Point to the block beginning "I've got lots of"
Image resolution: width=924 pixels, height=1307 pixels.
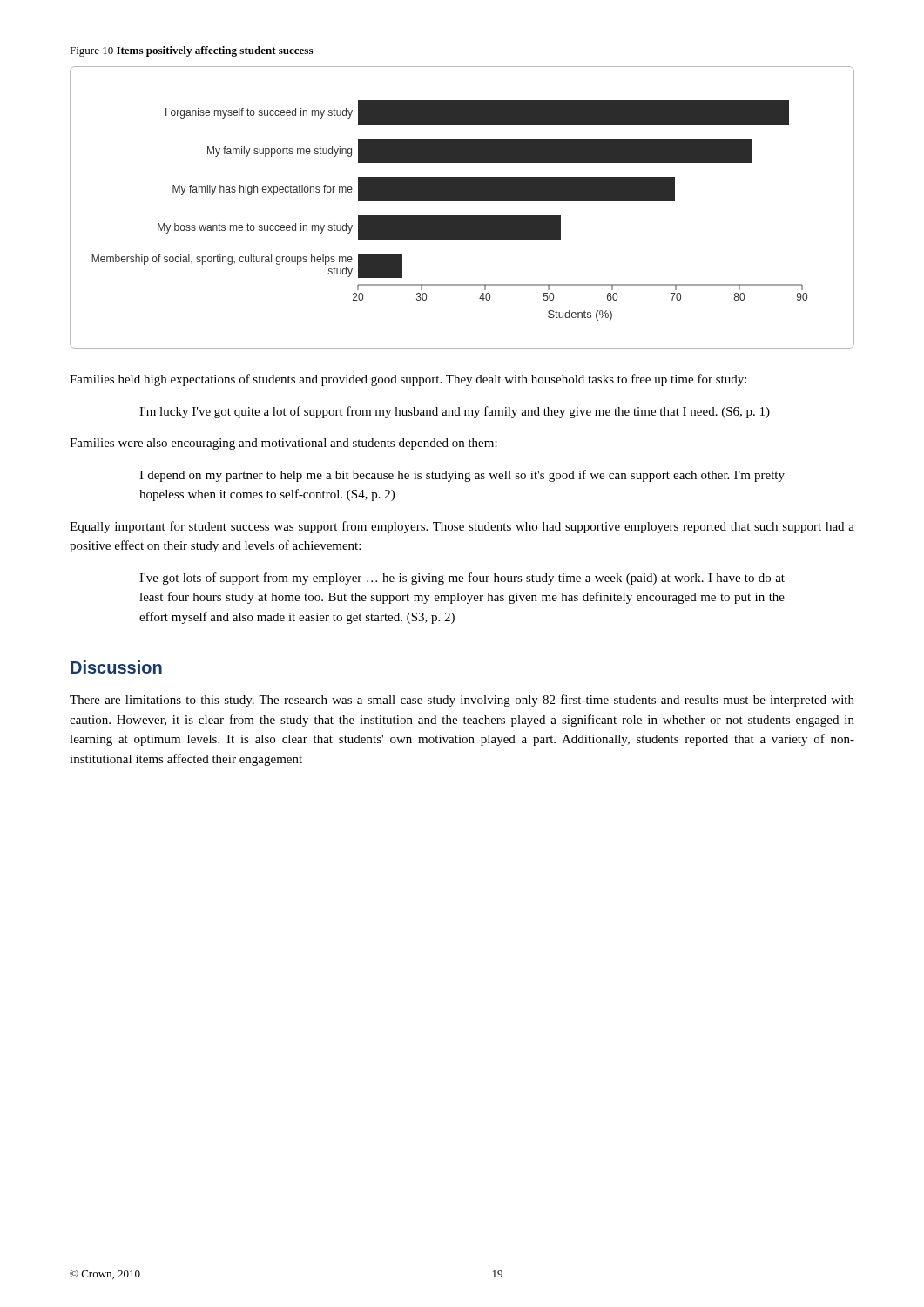coord(462,597)
